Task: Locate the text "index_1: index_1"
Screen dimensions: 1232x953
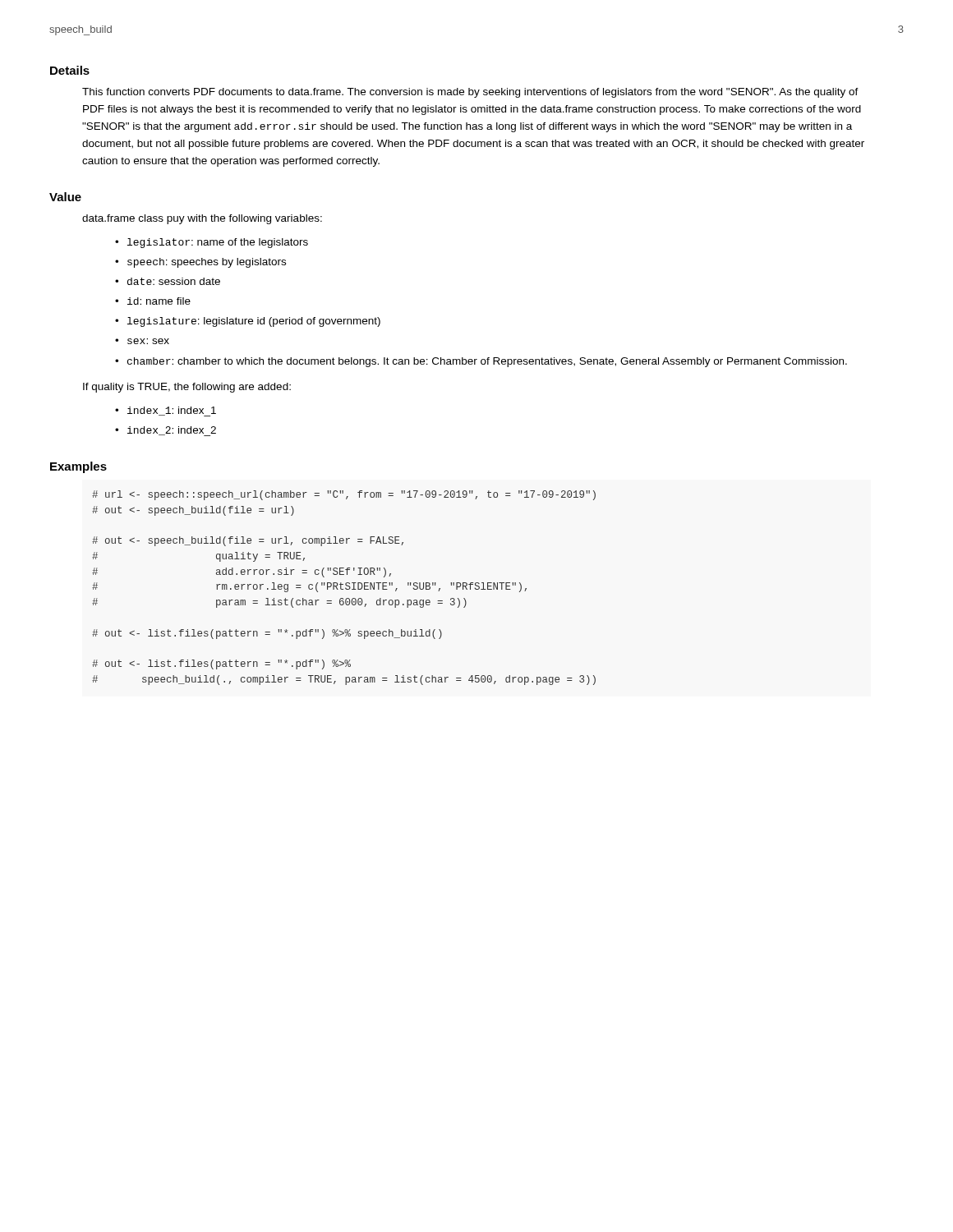Action: [171, 410]
